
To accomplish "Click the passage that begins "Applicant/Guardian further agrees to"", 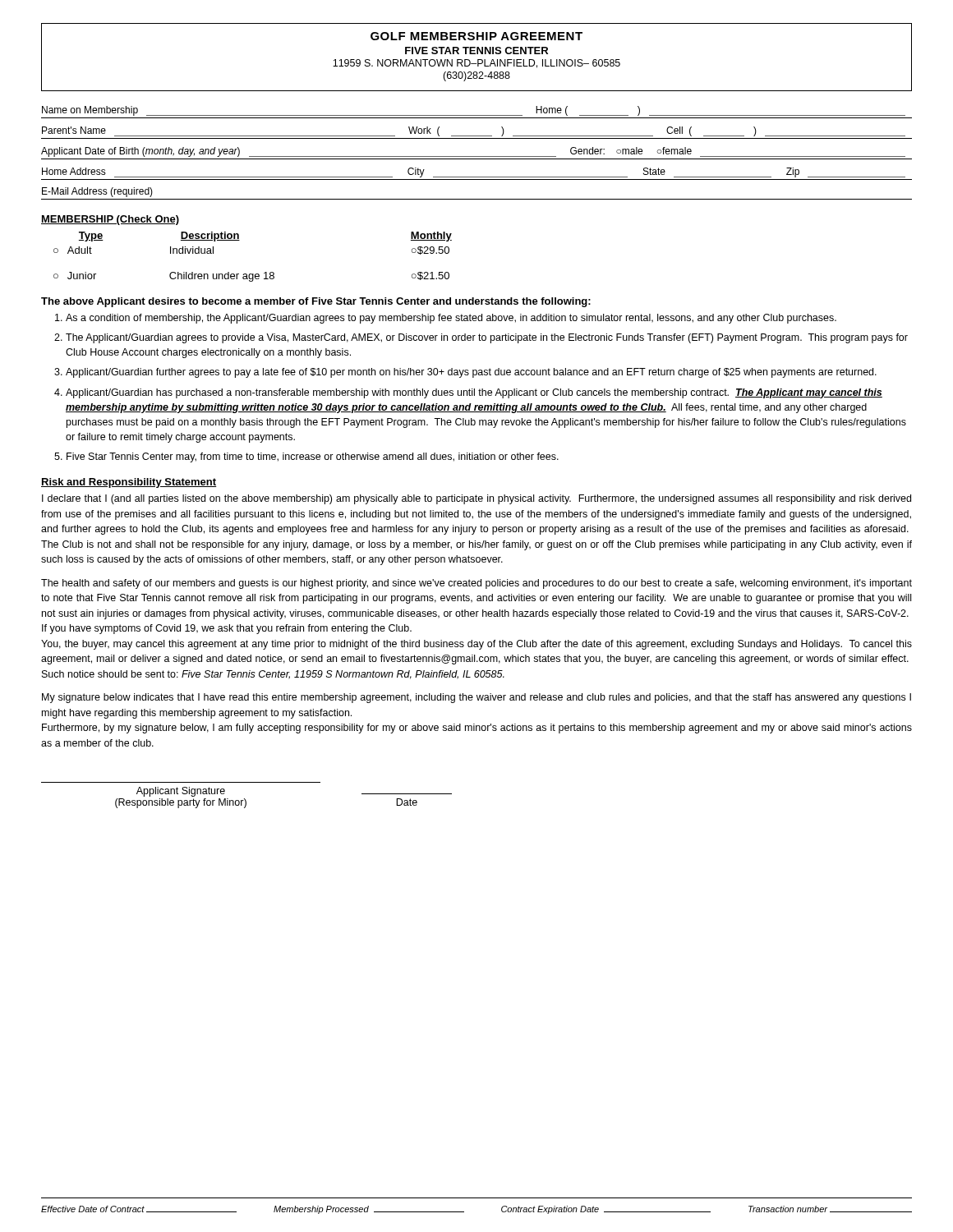I will pyautogui.click(x=471, y=372).
